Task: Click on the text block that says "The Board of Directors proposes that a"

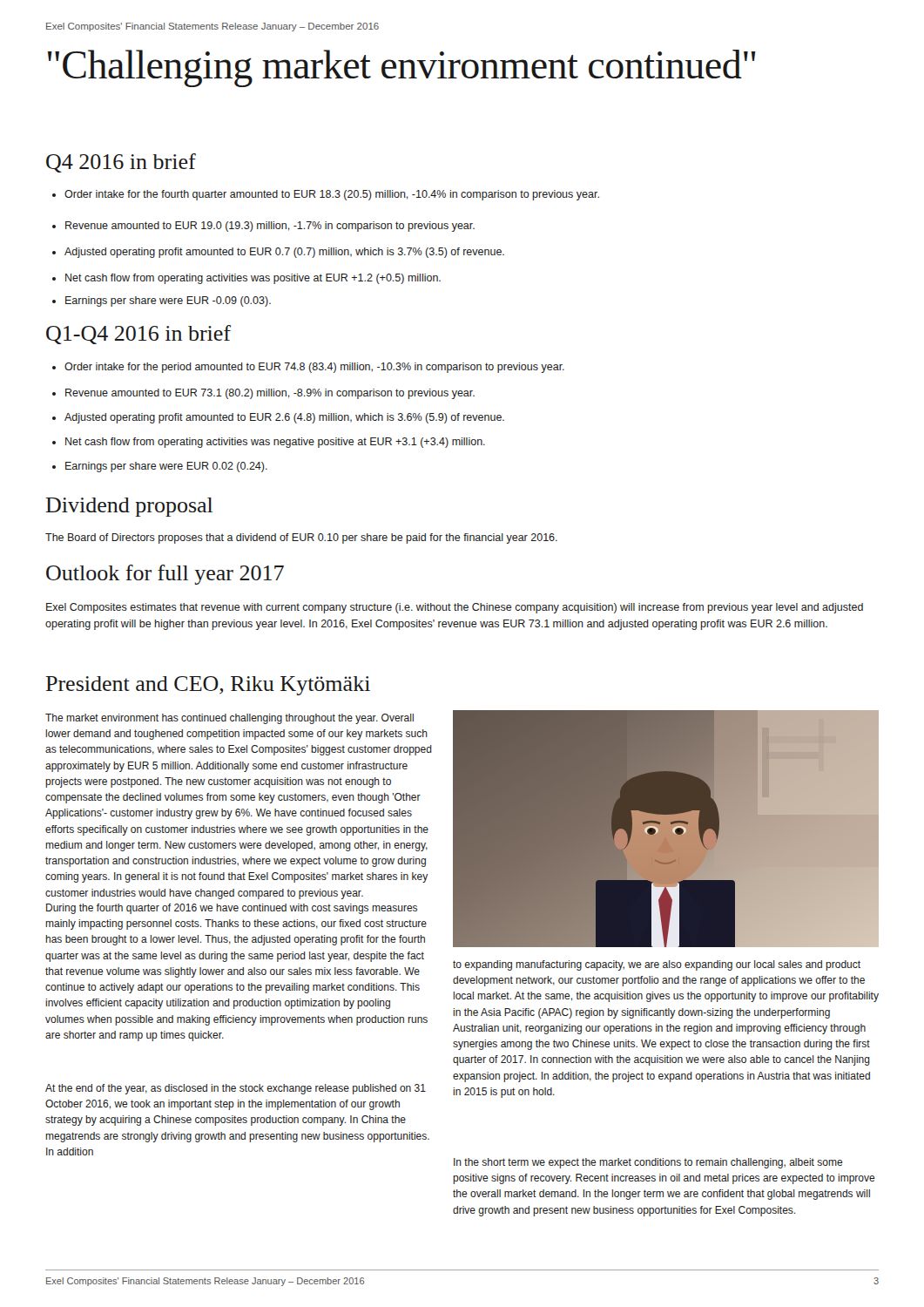Action: [302, 538]
